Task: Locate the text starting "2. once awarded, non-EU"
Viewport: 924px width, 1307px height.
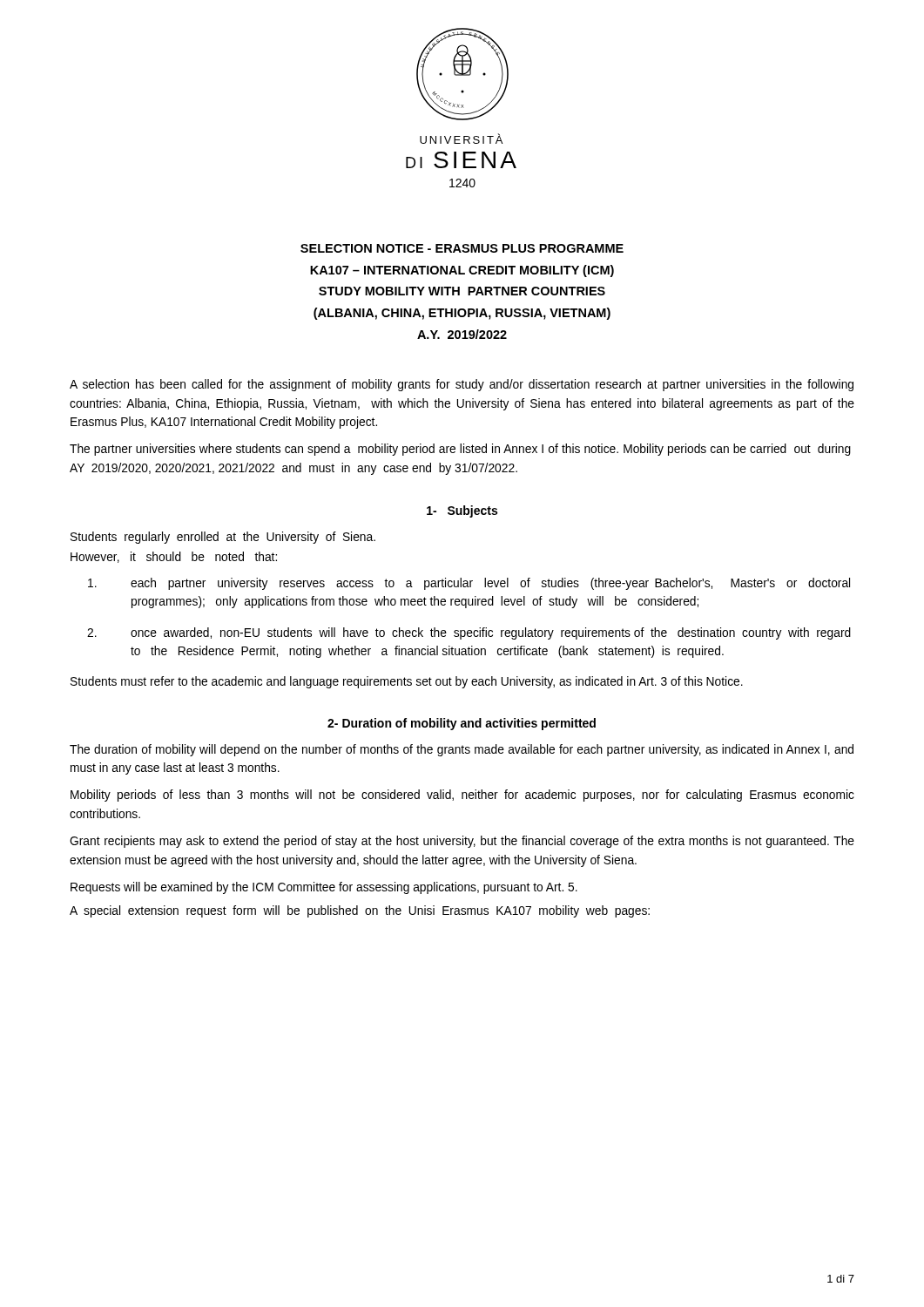Action: click(462, 642)
